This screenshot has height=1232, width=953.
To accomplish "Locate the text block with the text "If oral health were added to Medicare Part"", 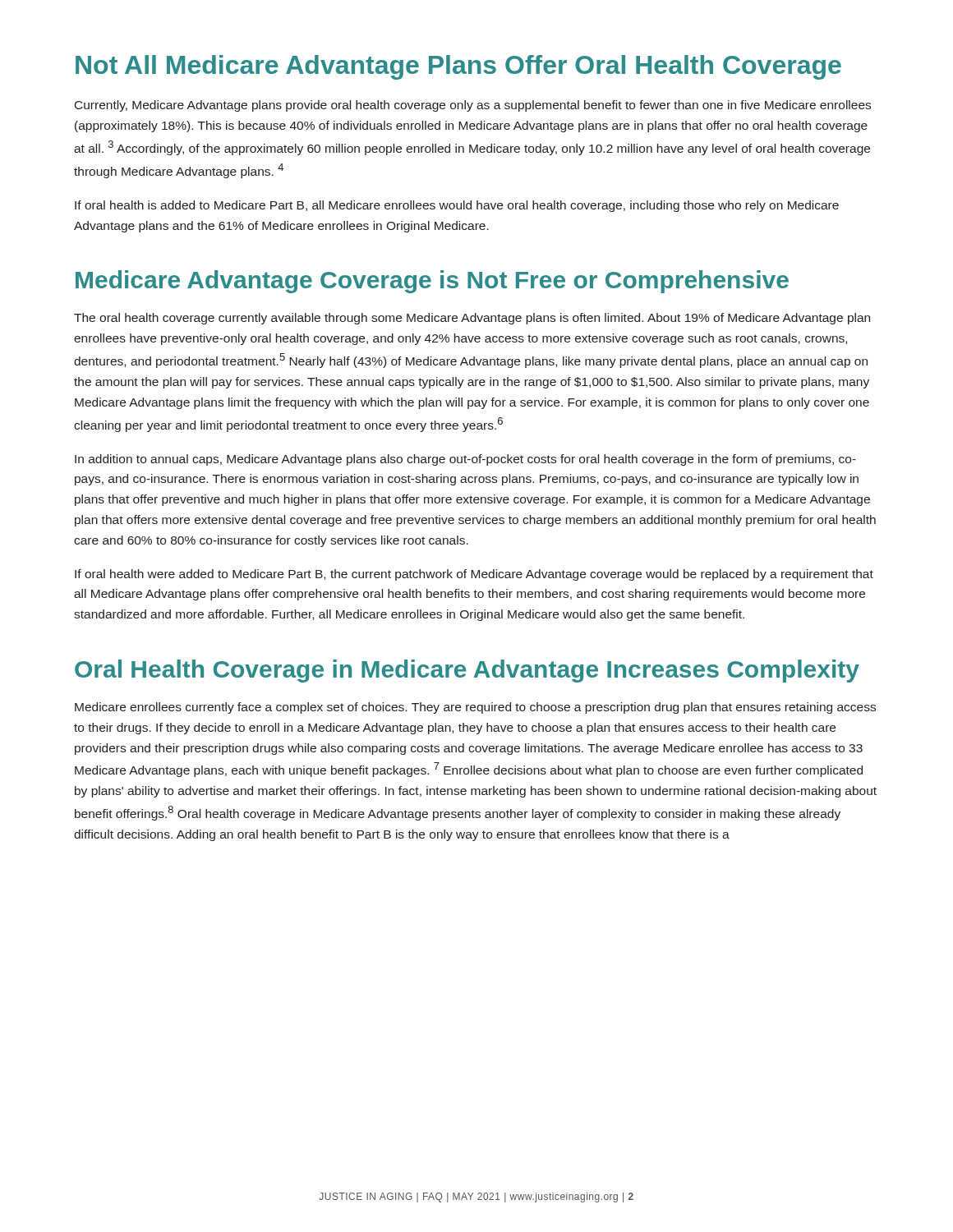I will (x=474, y=594).
